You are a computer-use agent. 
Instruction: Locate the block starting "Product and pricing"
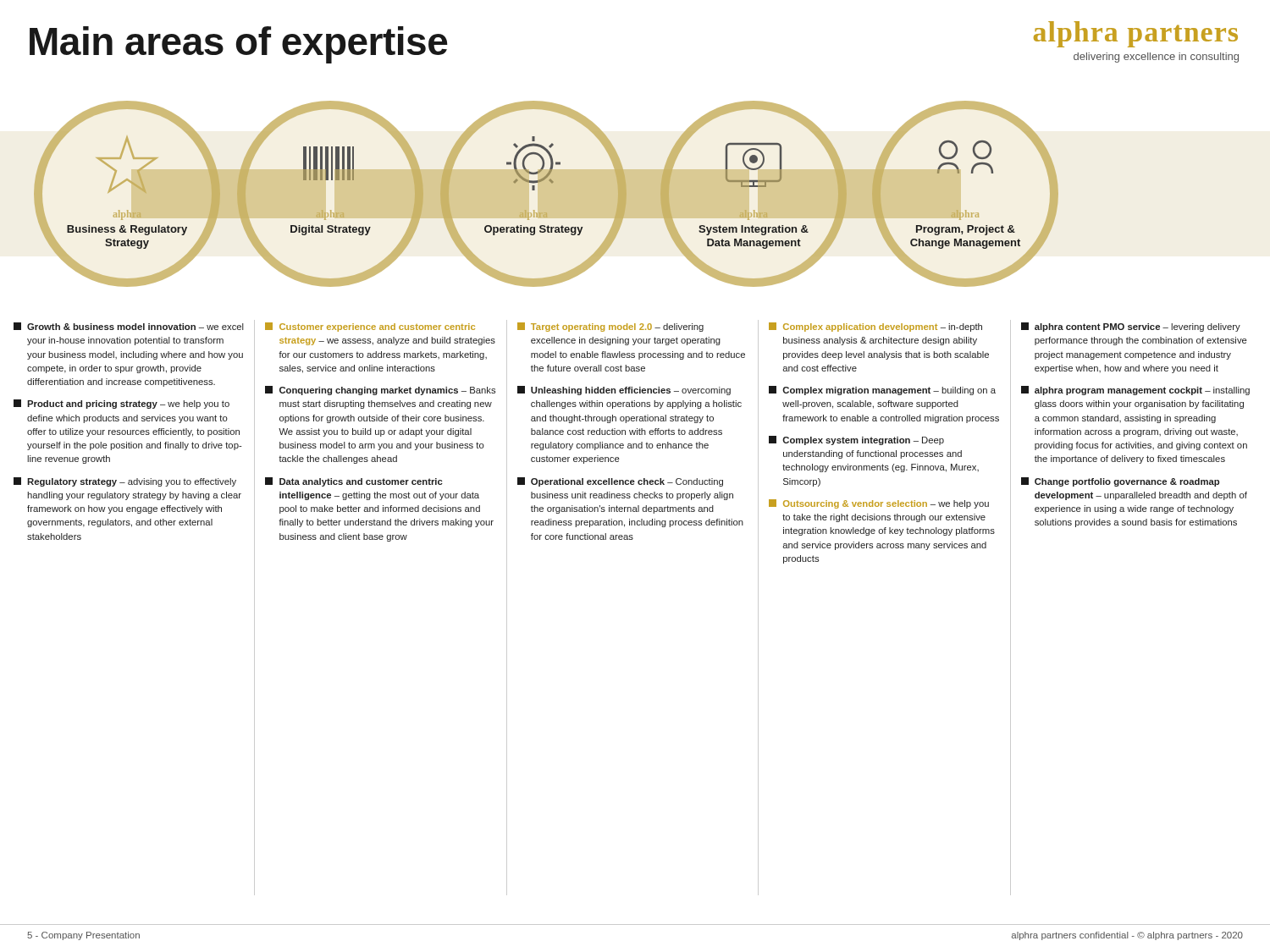pyautogui.click(x=129, y=432)
